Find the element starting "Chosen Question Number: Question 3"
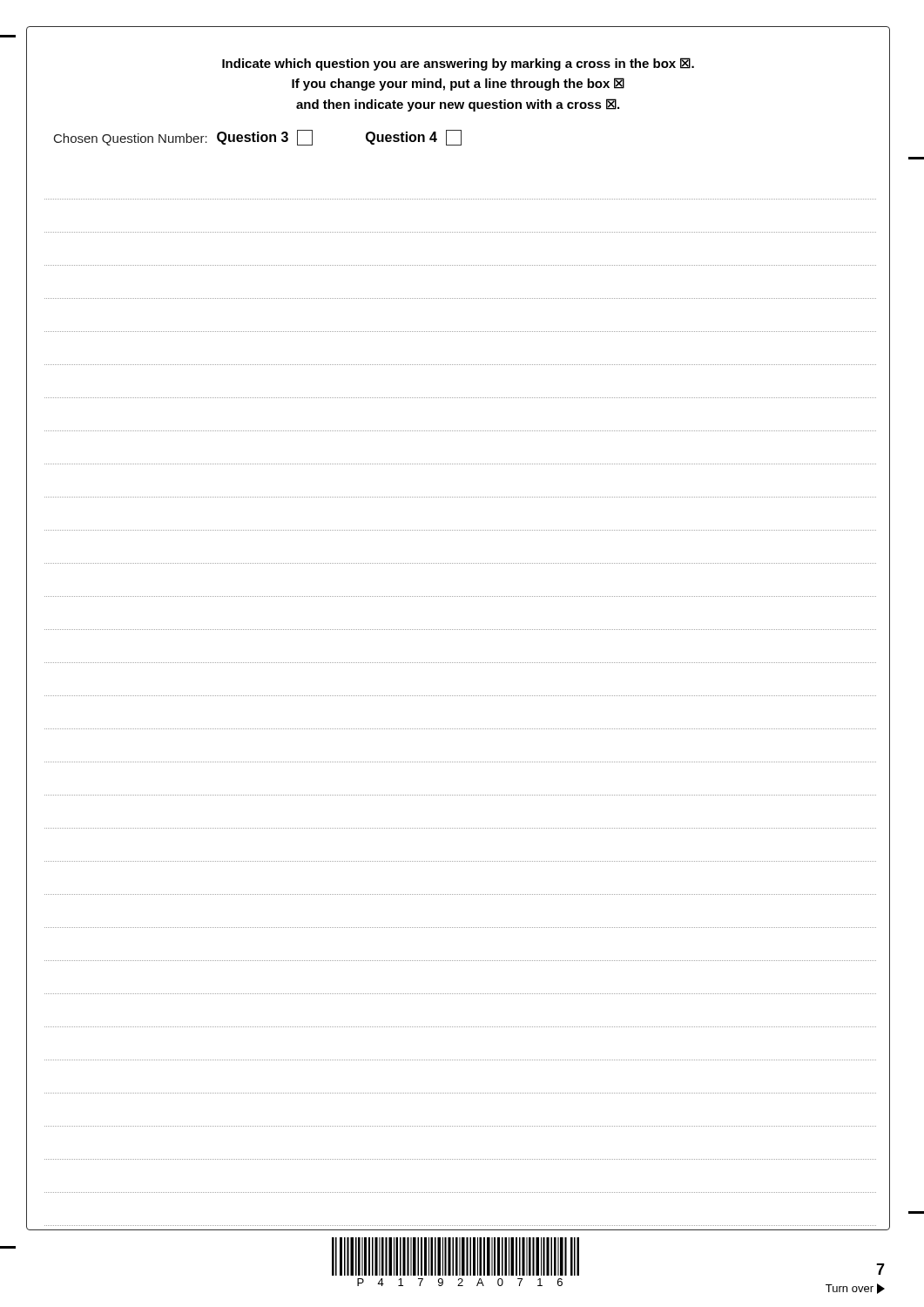The width and height of the screenshot is (924, 1307). pyautogui.click(x=257, y=138)
